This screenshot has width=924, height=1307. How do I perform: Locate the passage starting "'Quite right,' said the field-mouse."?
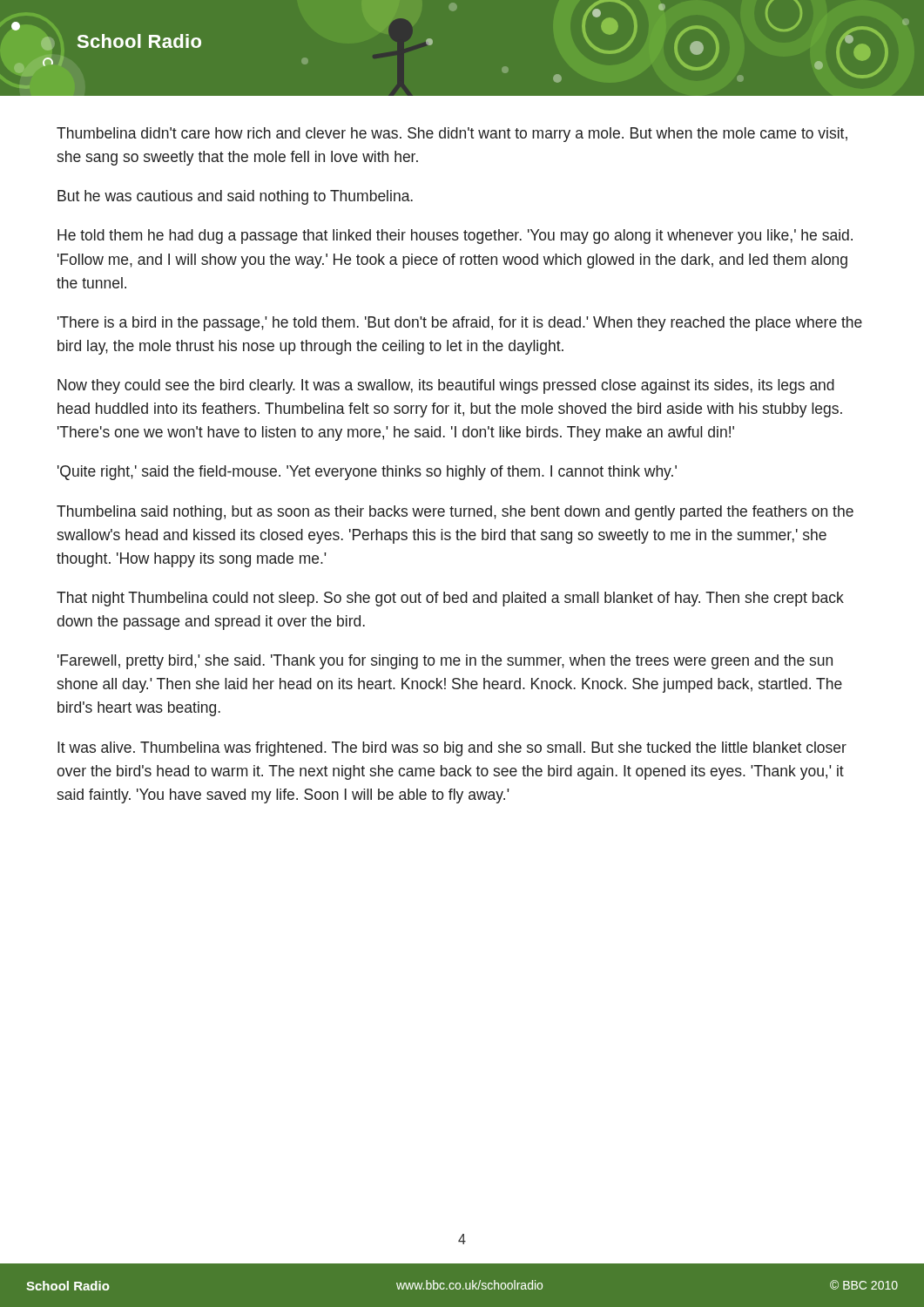367,472
